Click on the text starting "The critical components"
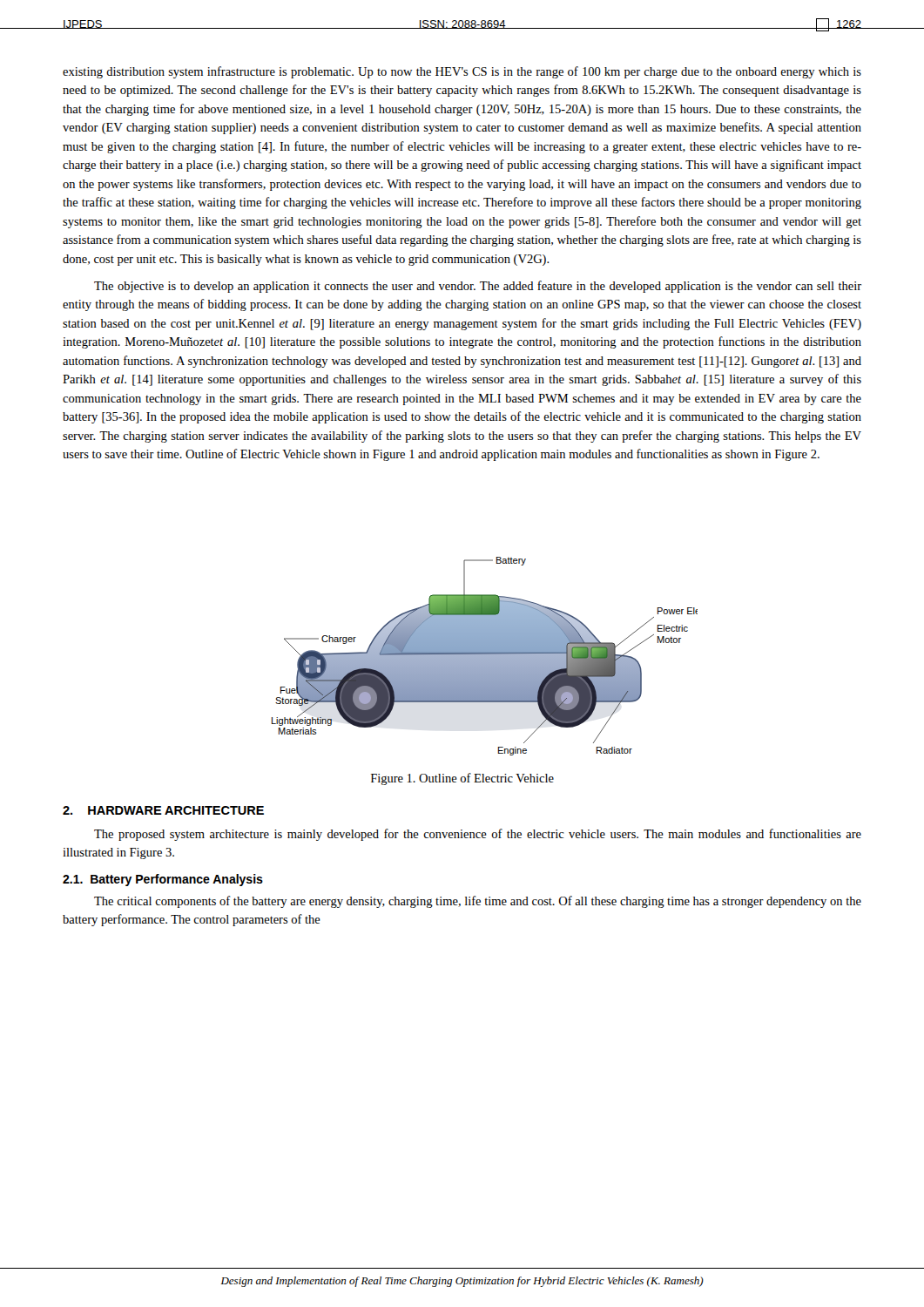Viewport: 924px width, 1307px height. click(x=462, y=911)
